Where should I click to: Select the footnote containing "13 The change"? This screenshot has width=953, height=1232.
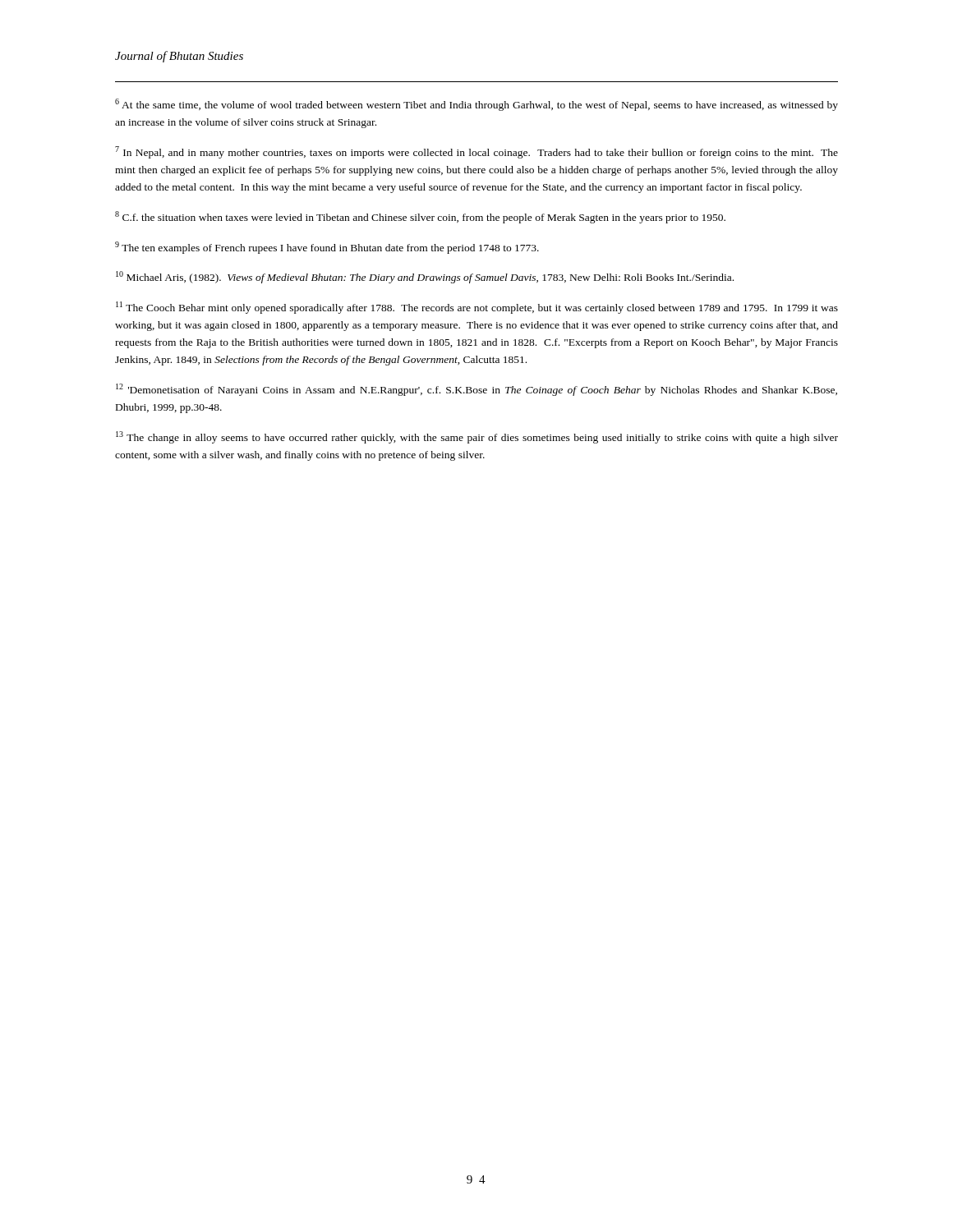pos(476,445)
